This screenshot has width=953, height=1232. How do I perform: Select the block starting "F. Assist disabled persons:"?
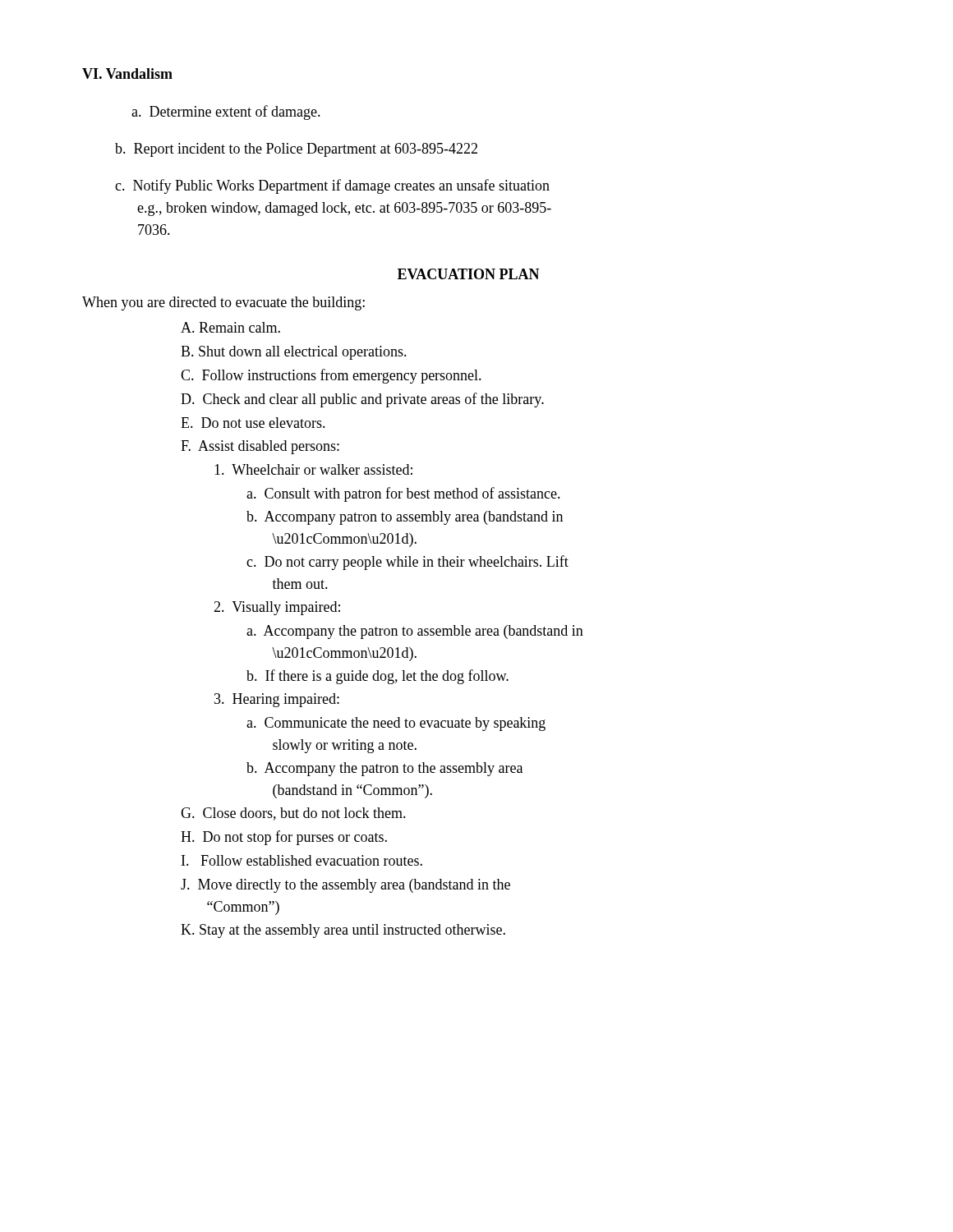[261, 446]
